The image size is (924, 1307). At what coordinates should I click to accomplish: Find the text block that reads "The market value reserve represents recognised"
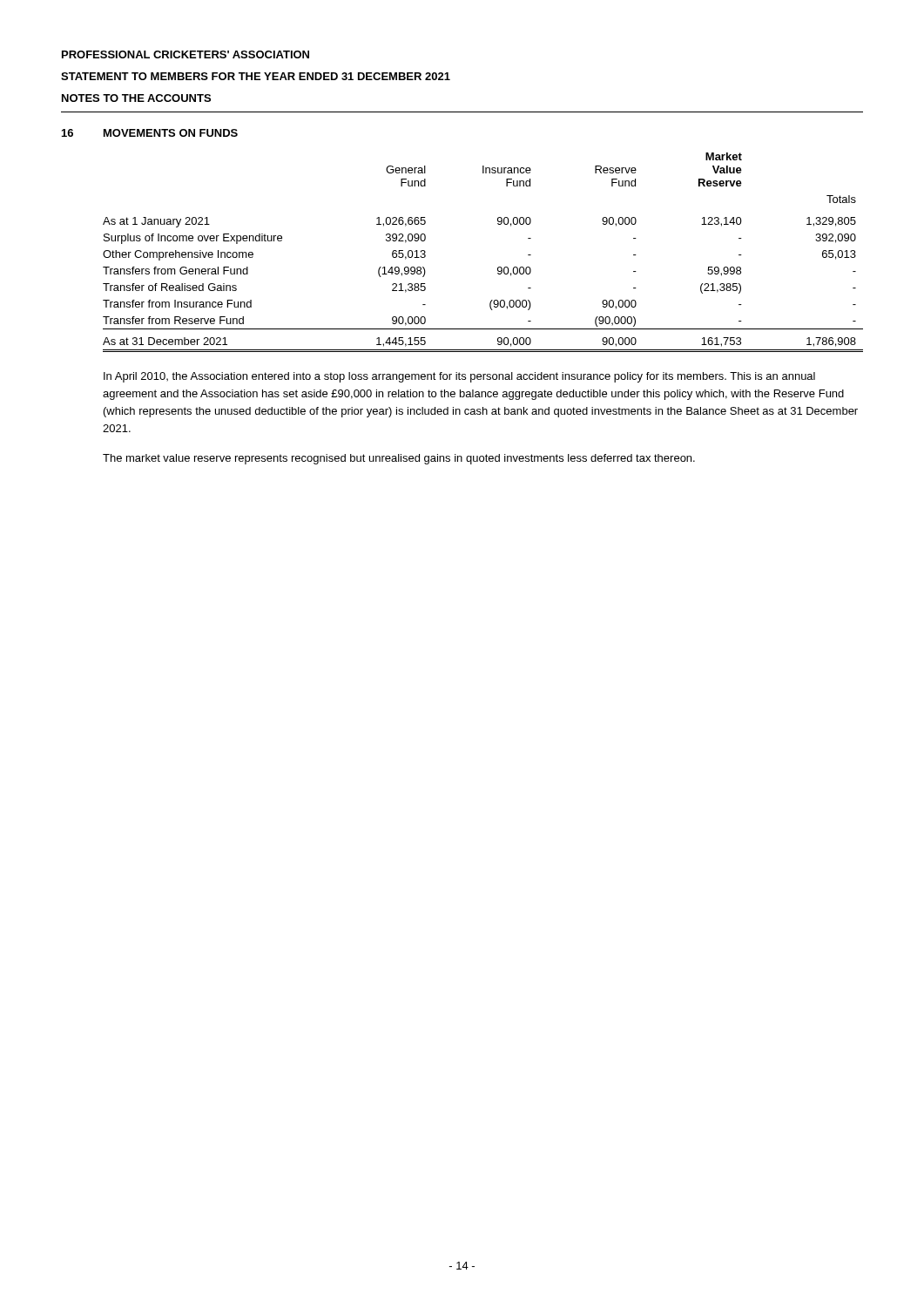click(483, 458)
